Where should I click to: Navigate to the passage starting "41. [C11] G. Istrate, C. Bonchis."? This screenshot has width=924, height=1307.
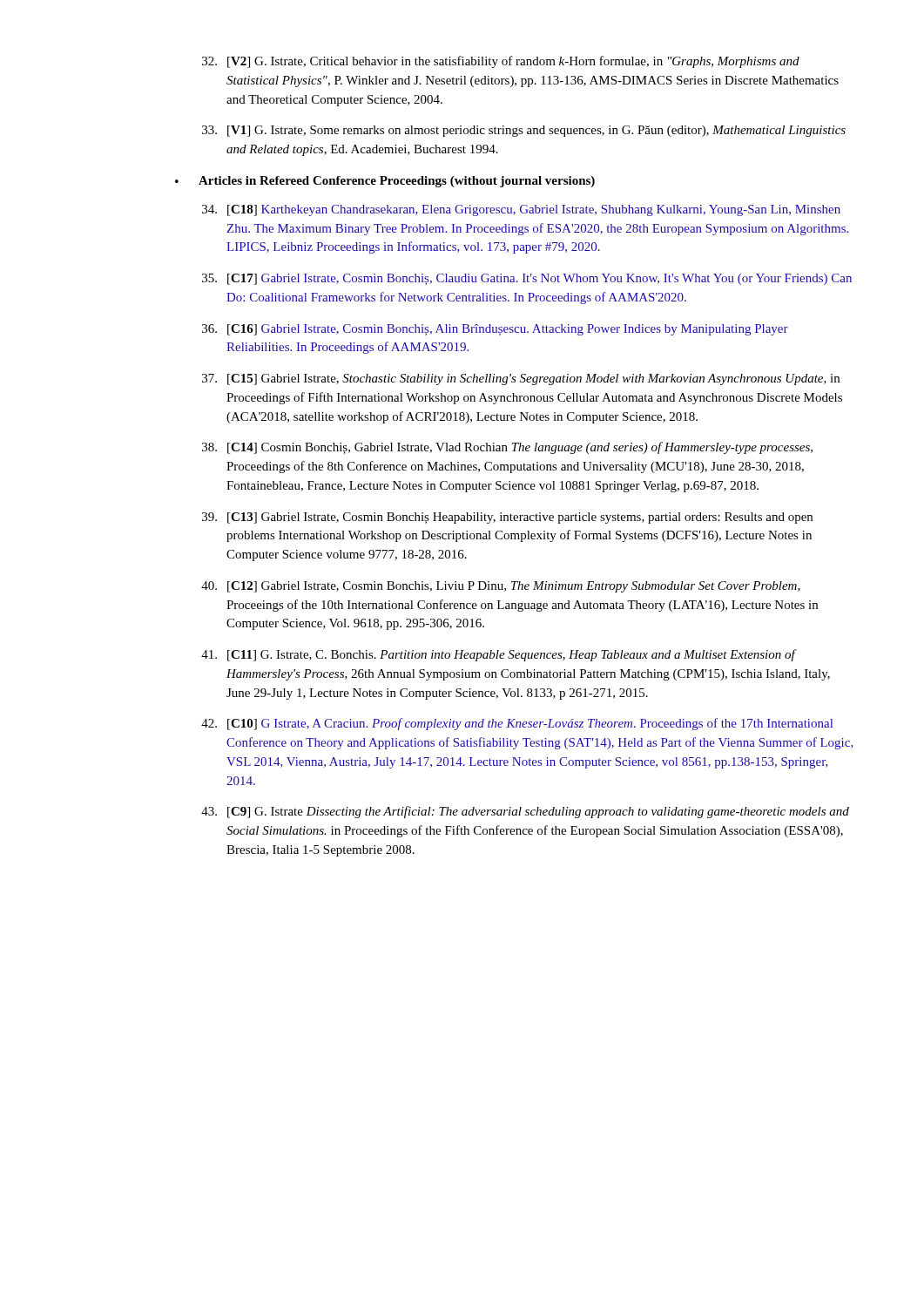(x=514, y=674)
